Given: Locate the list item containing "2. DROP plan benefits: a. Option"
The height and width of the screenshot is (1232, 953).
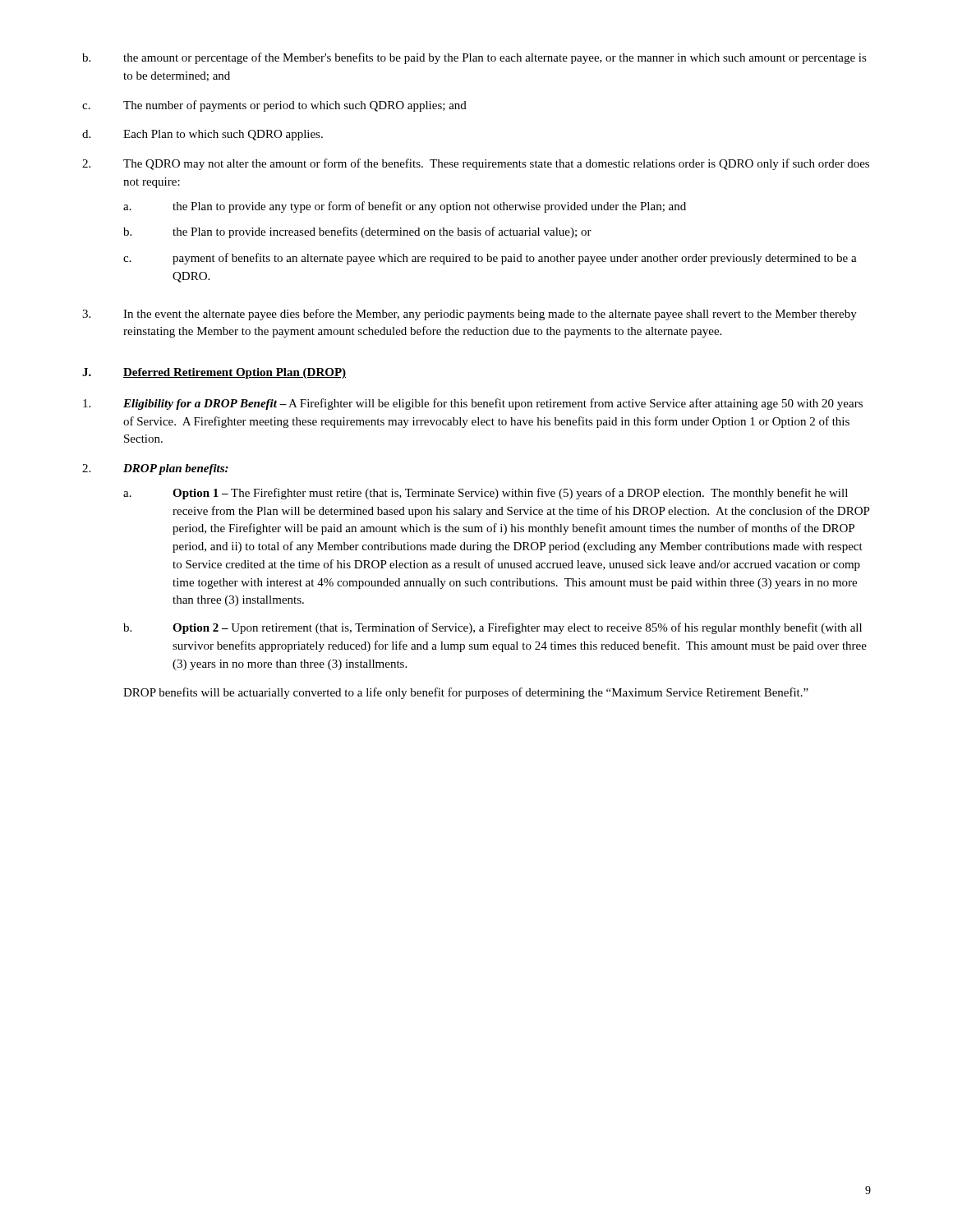Looking at the screenshot, I should (476, 581).
